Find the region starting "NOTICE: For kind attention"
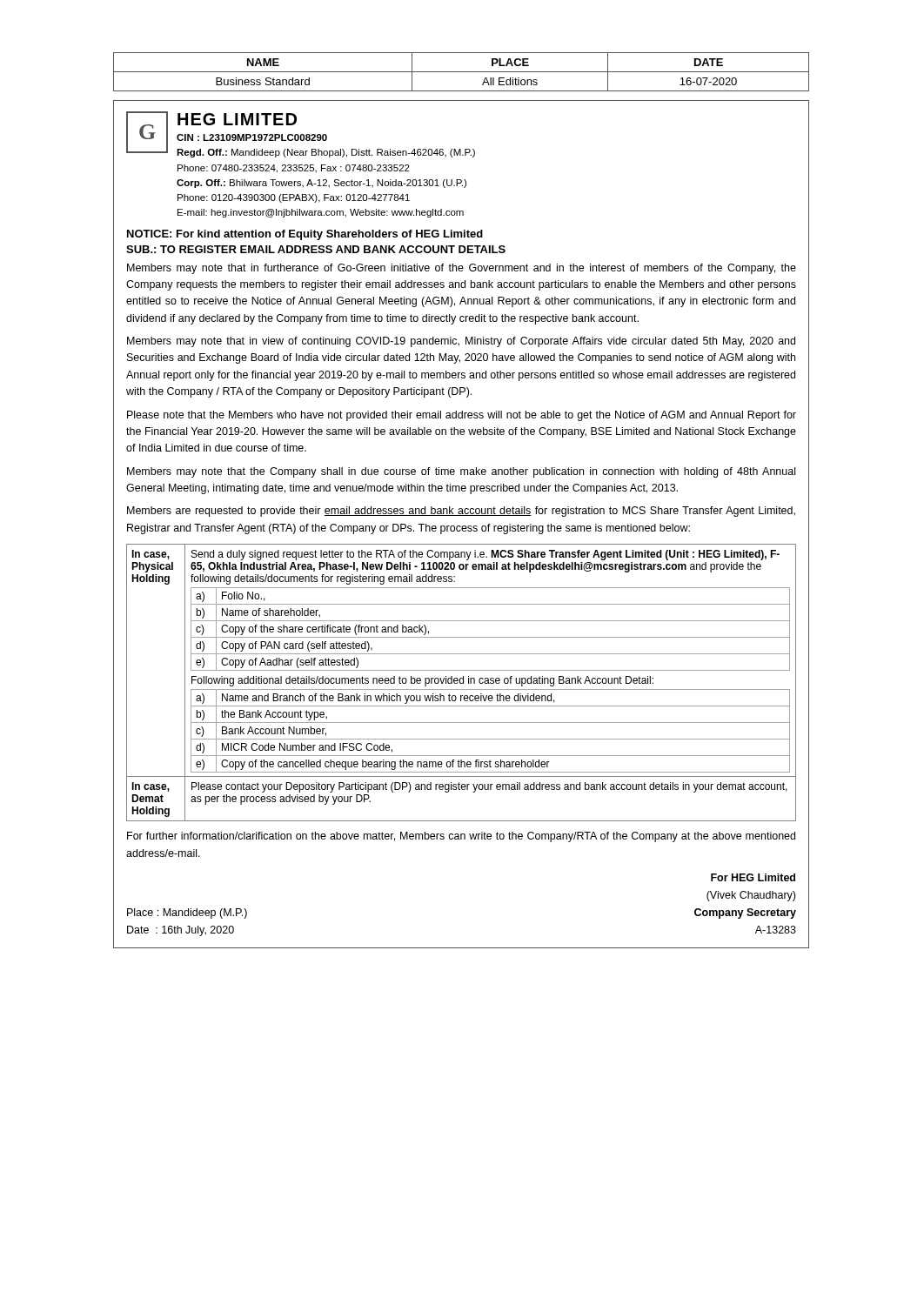The height and width of the screenshot is (1305, 924). pyautogui.click(x=305, y=233)
